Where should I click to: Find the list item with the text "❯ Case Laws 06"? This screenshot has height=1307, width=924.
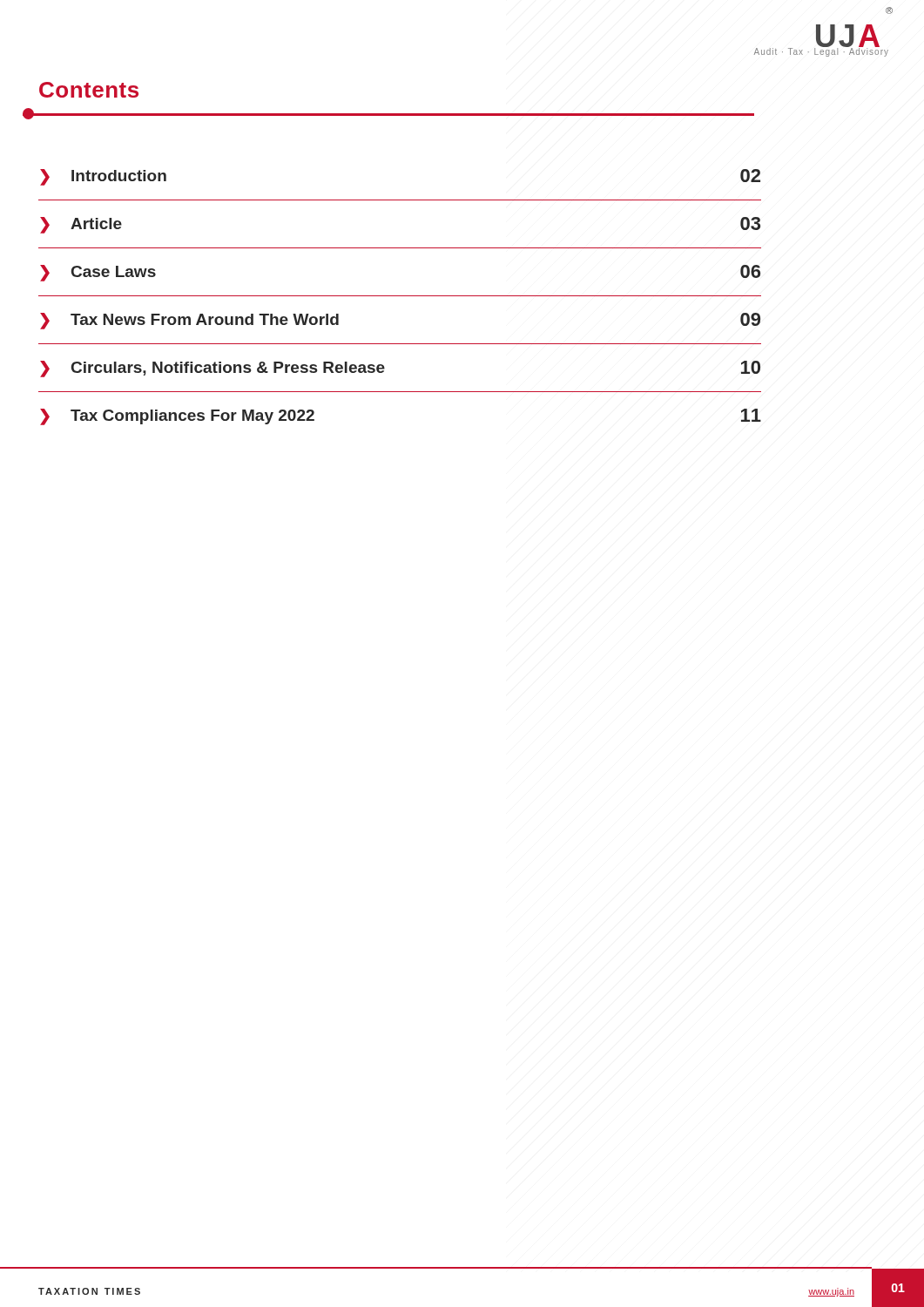(x=118, y=273)
